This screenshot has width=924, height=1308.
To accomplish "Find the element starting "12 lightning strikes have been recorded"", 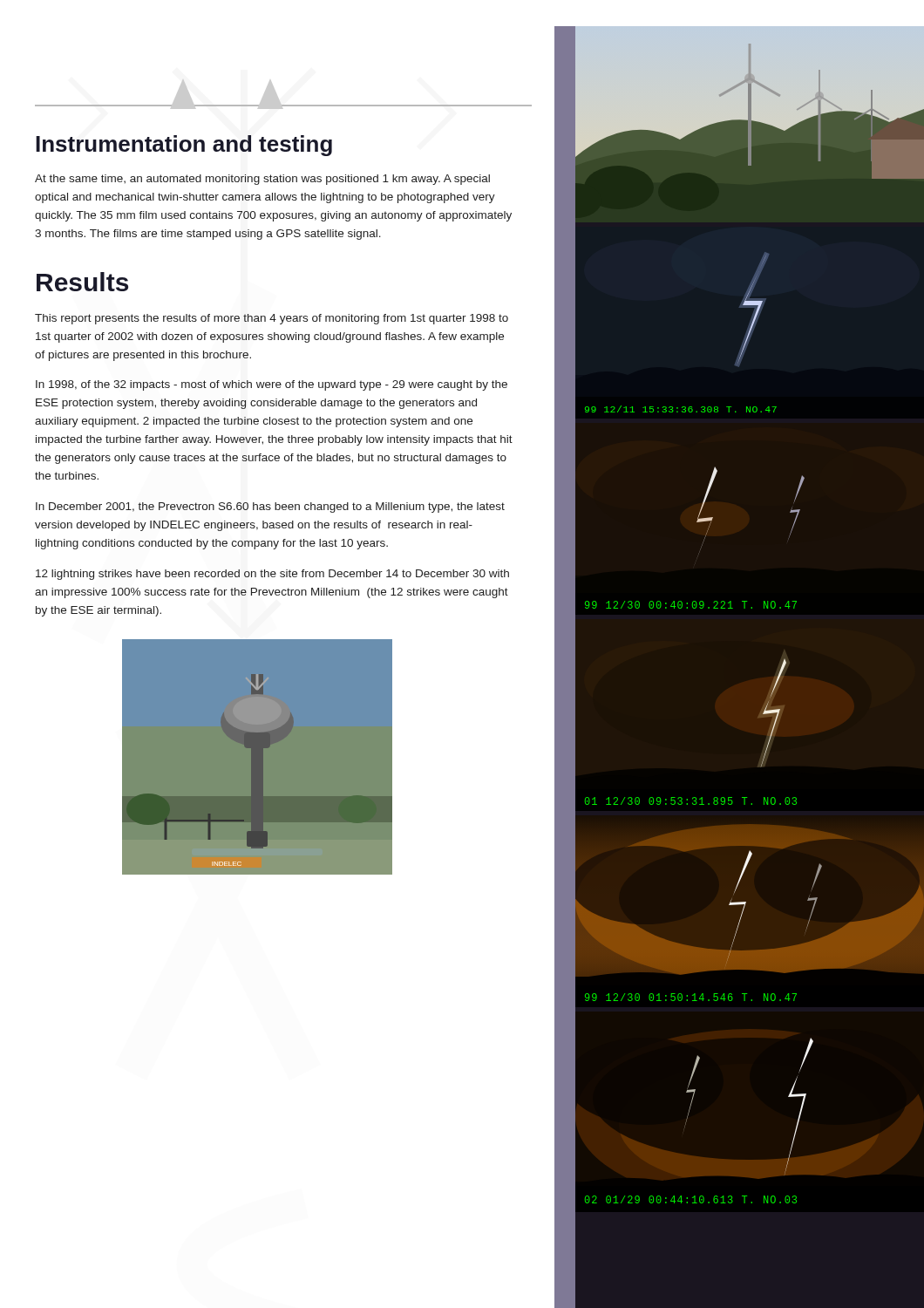I will tap(272, 591).
